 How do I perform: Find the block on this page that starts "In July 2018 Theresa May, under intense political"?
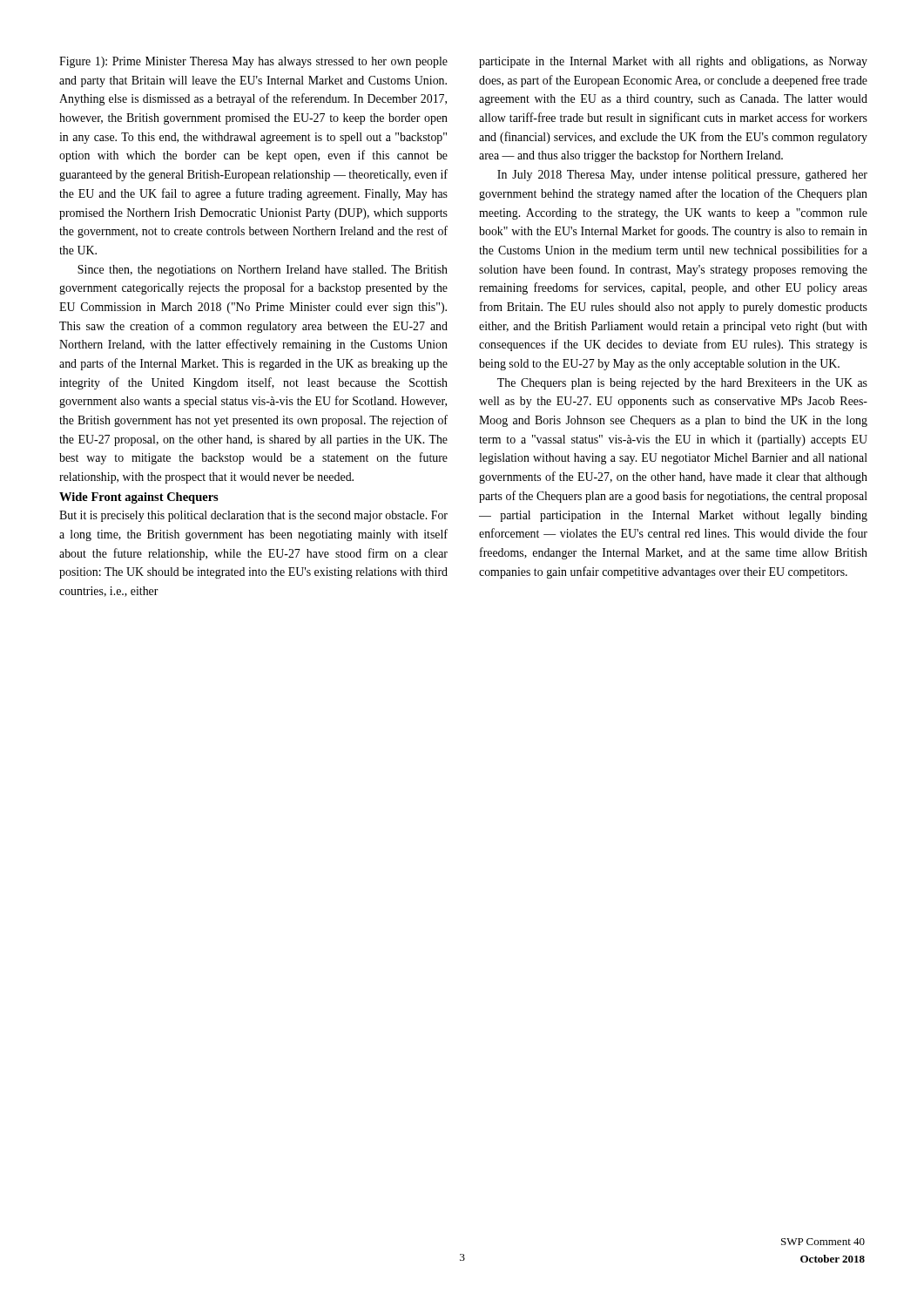tap(673, 270)
